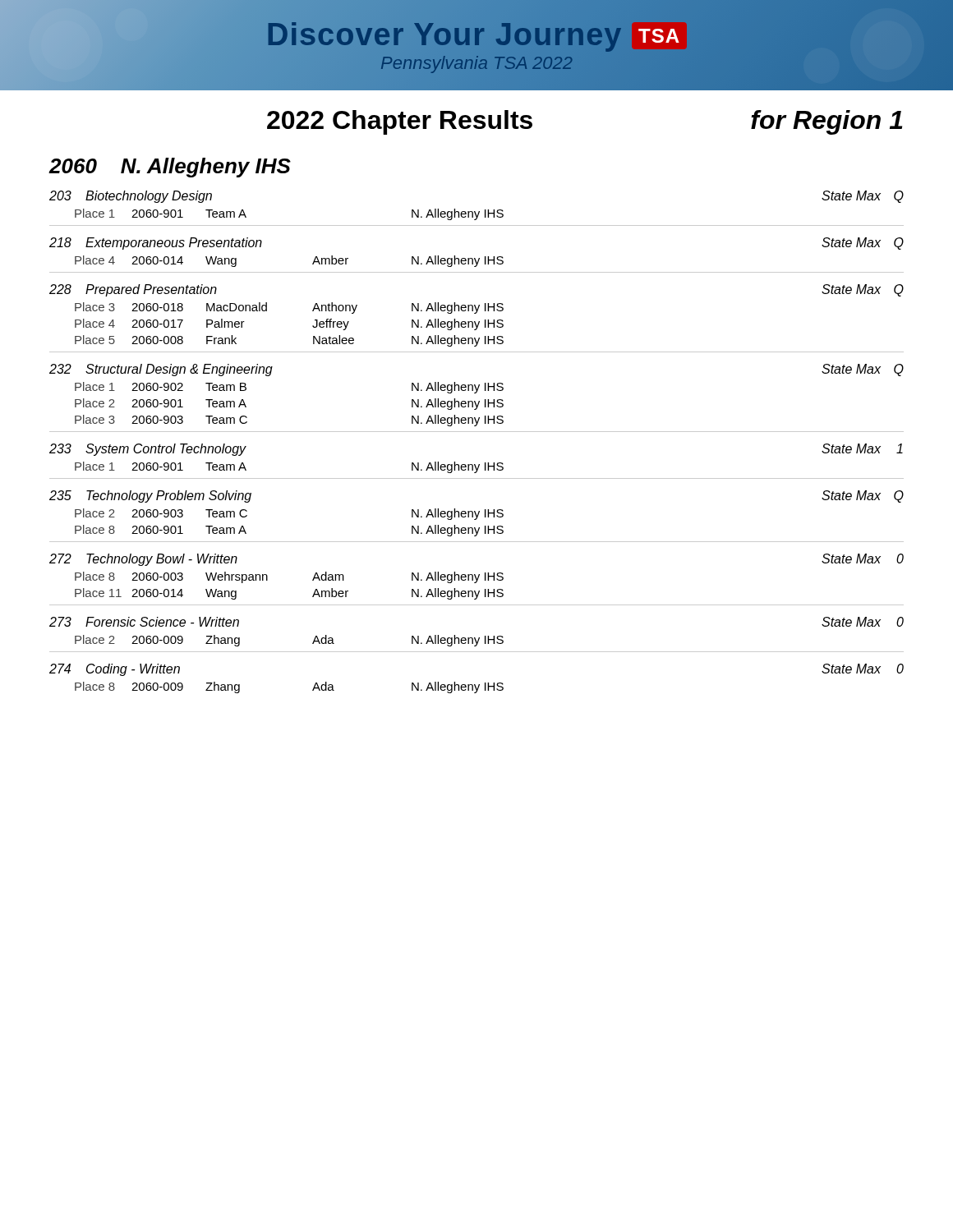Locate the passage starting "Place 4 2060-014"
953x1232 pixels.
[289, 260]
